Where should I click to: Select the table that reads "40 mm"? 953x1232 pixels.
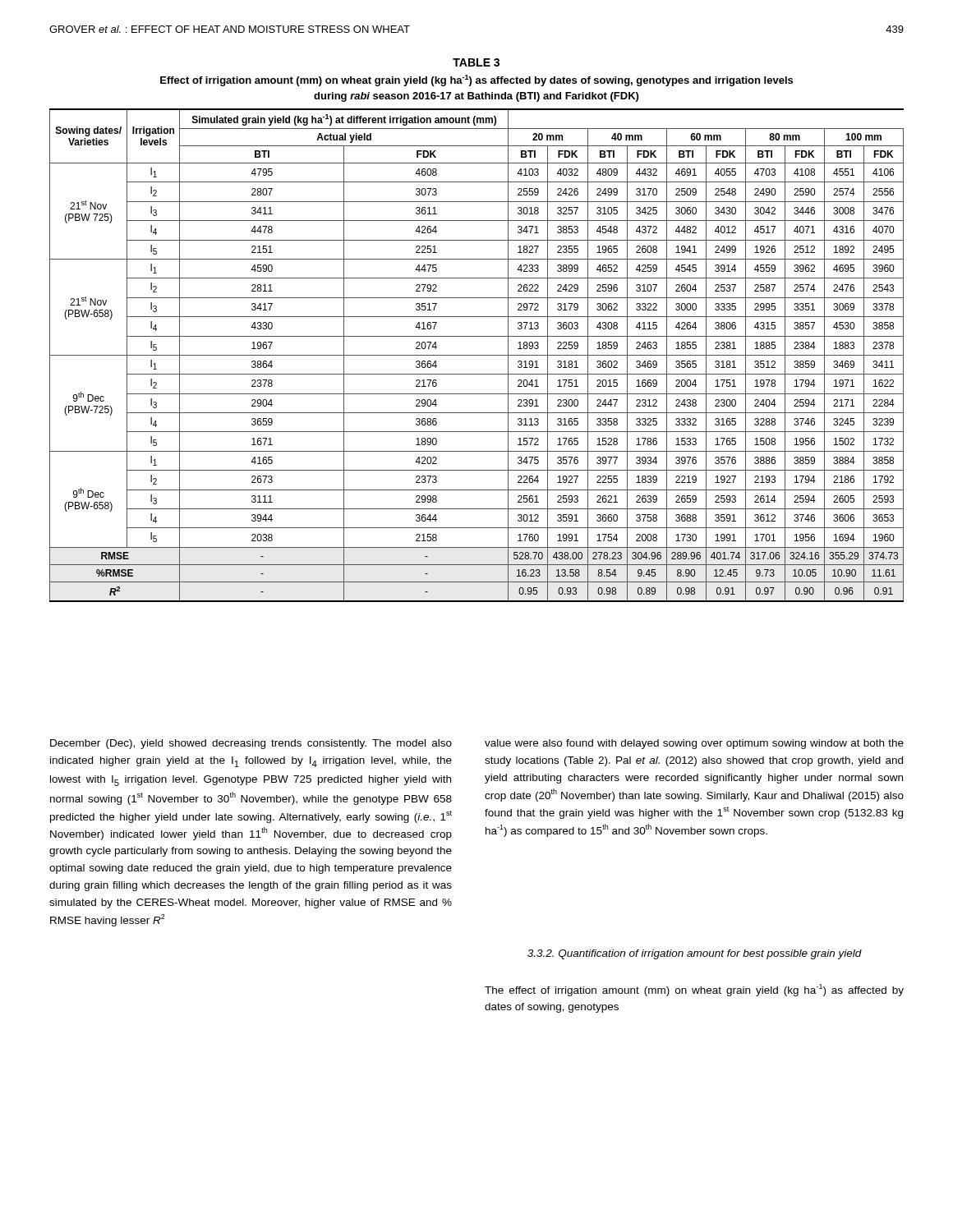[476, 355]
